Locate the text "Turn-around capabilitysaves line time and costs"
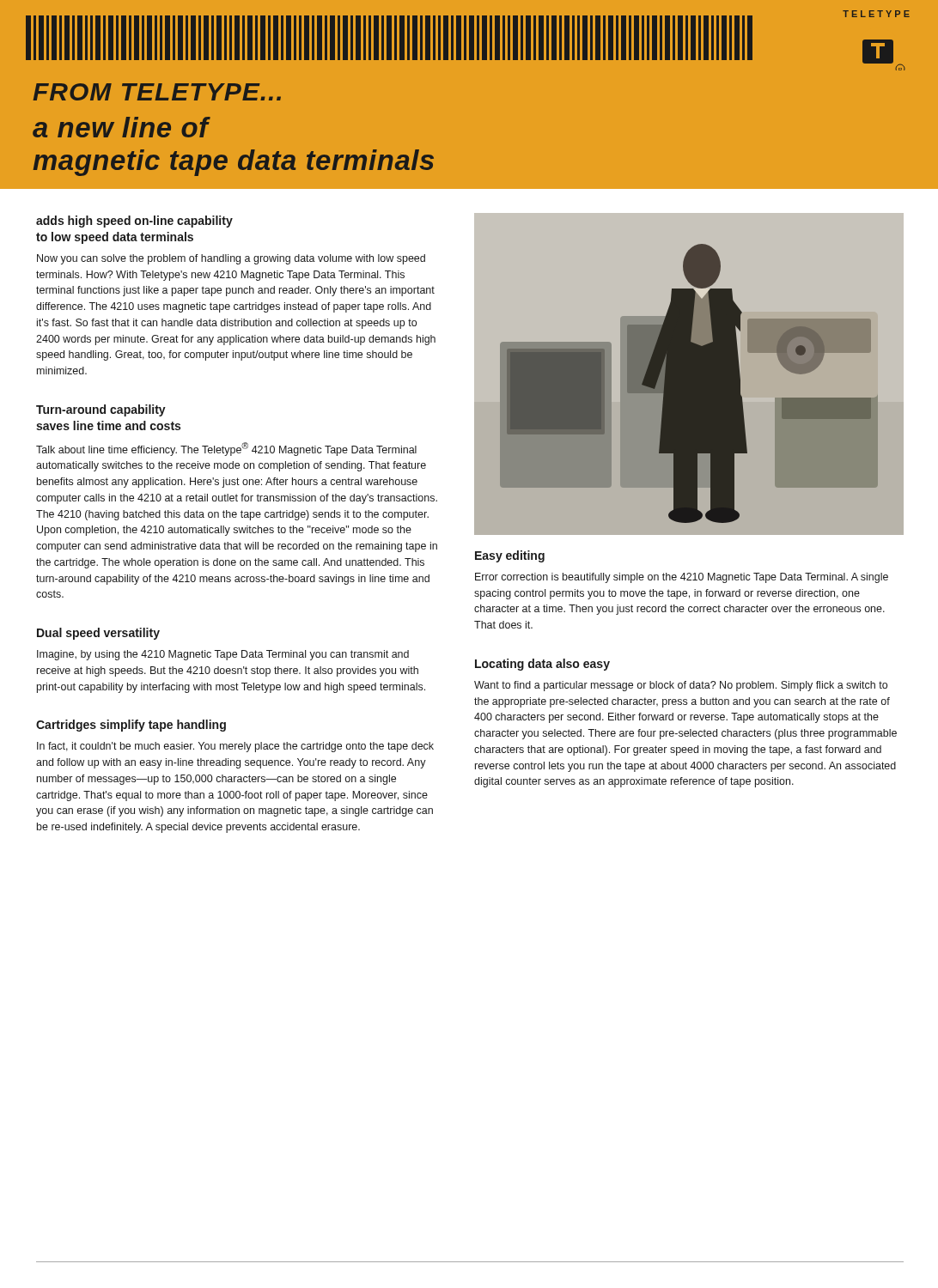 (x=109, y=418)
